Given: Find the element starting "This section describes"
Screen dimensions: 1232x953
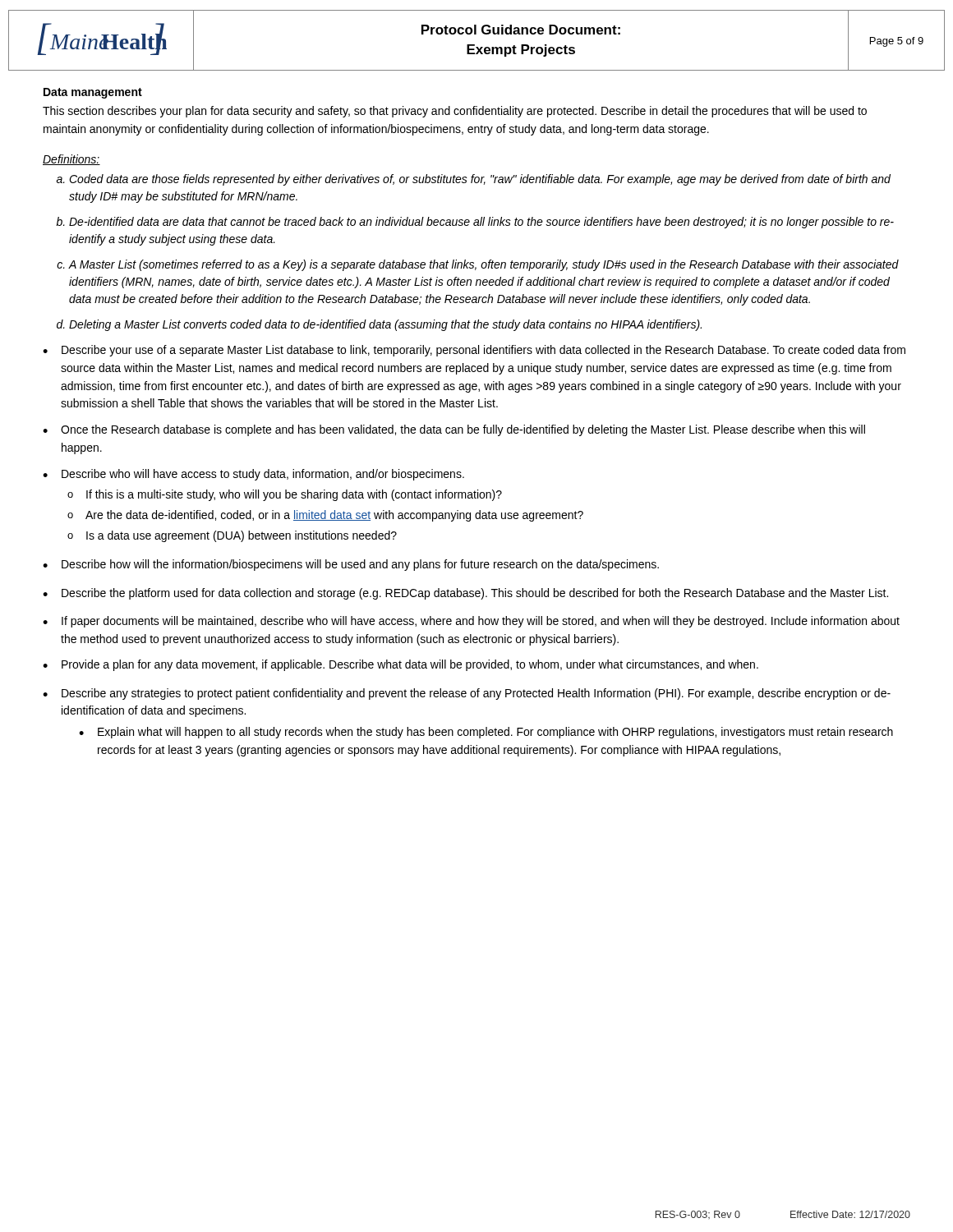Looking at the screenshot, I should [455, 120].
